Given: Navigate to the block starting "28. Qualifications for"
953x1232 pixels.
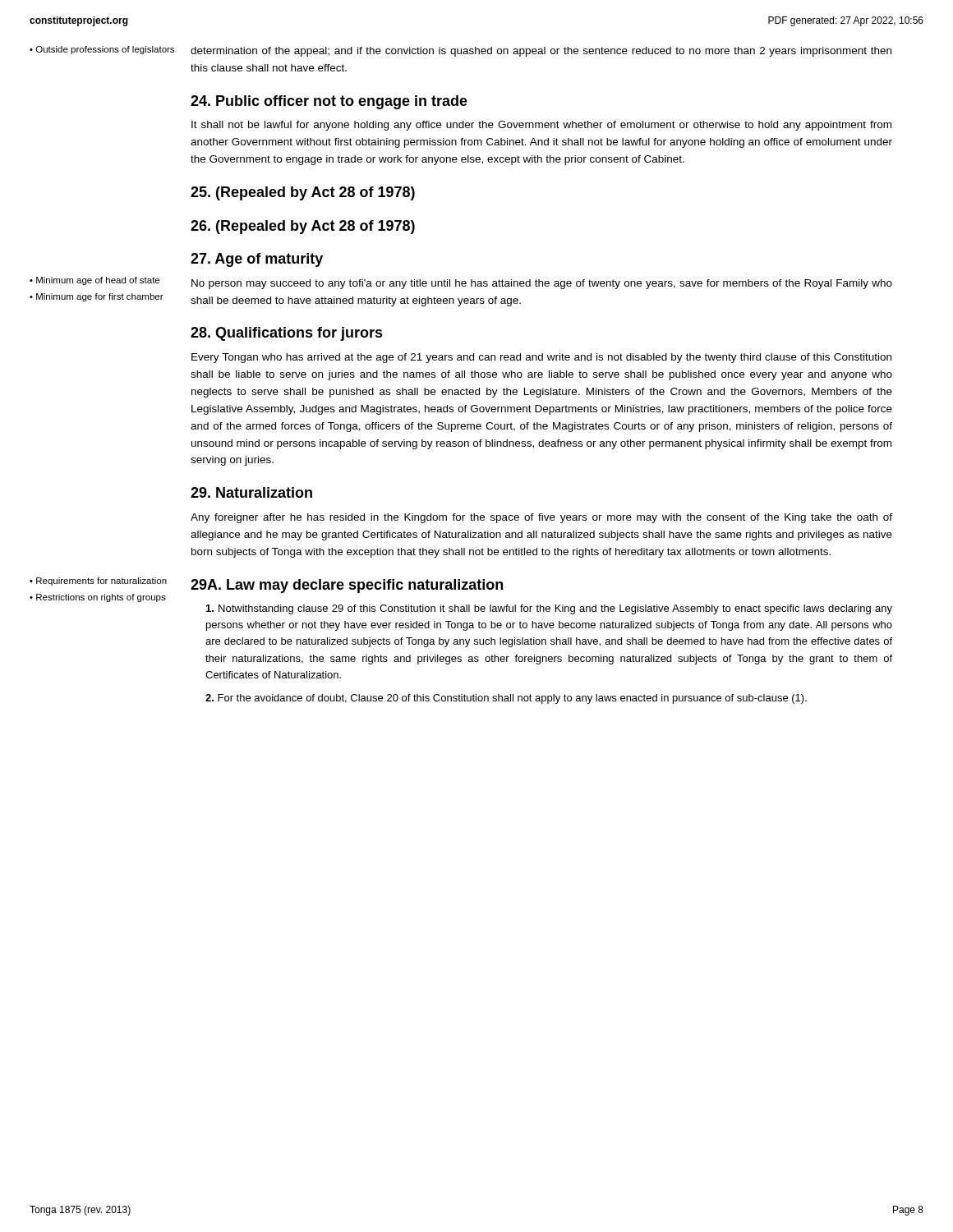Looking at the screenshot, I should (287, 333).
